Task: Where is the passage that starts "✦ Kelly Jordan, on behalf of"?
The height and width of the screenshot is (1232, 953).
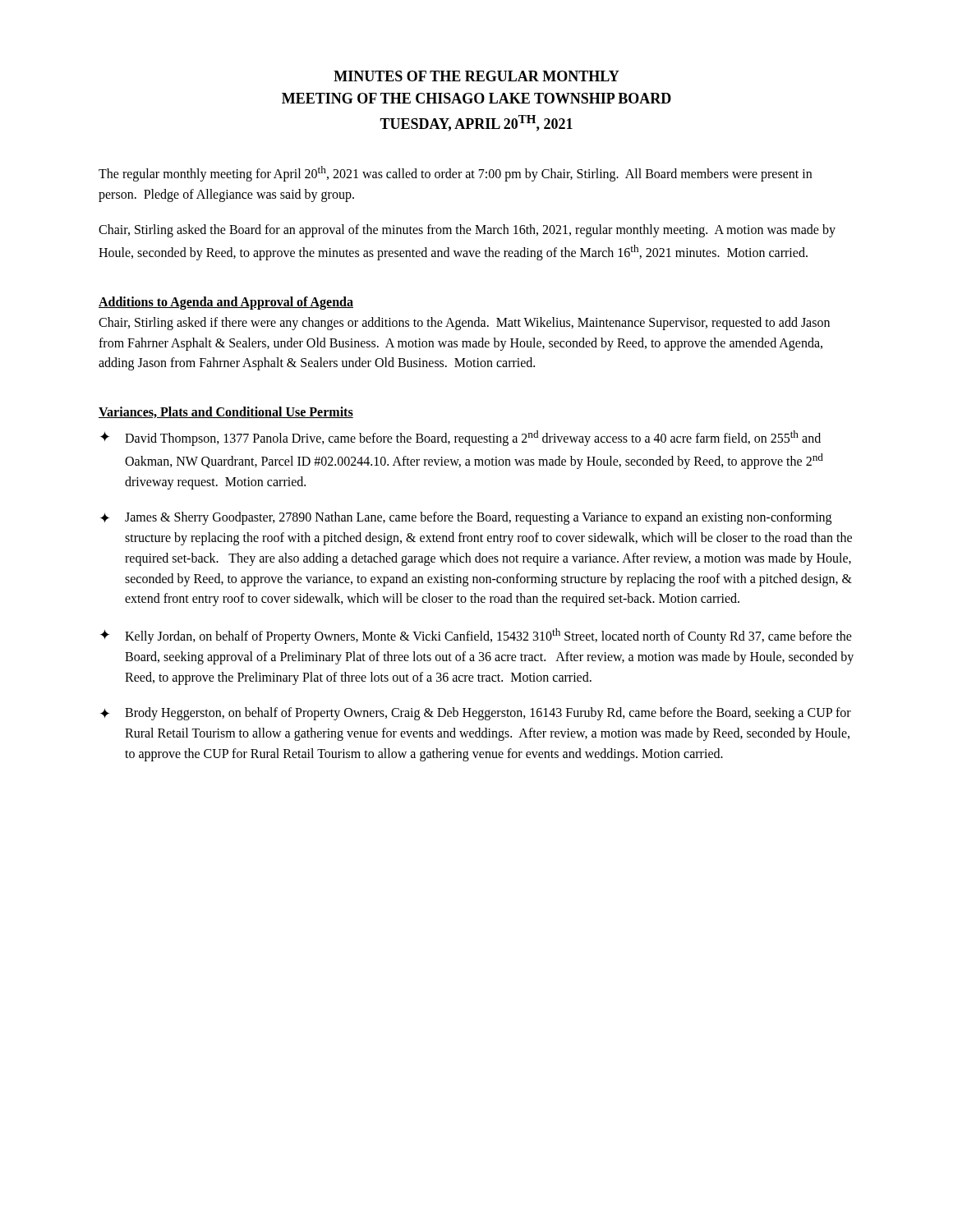Action: click(476, 656)
